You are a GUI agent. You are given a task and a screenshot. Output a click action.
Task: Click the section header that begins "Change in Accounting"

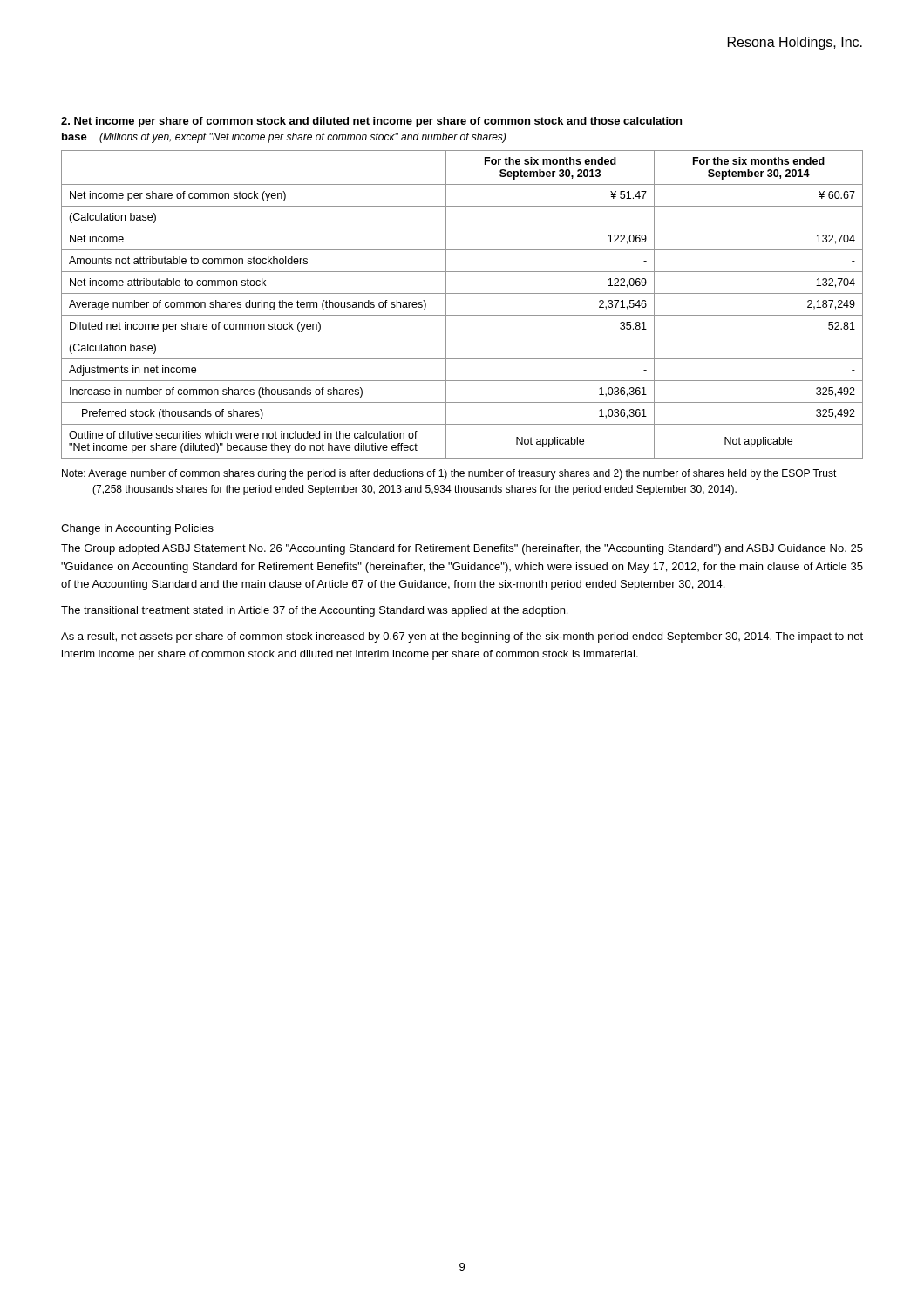coord(137,528)
